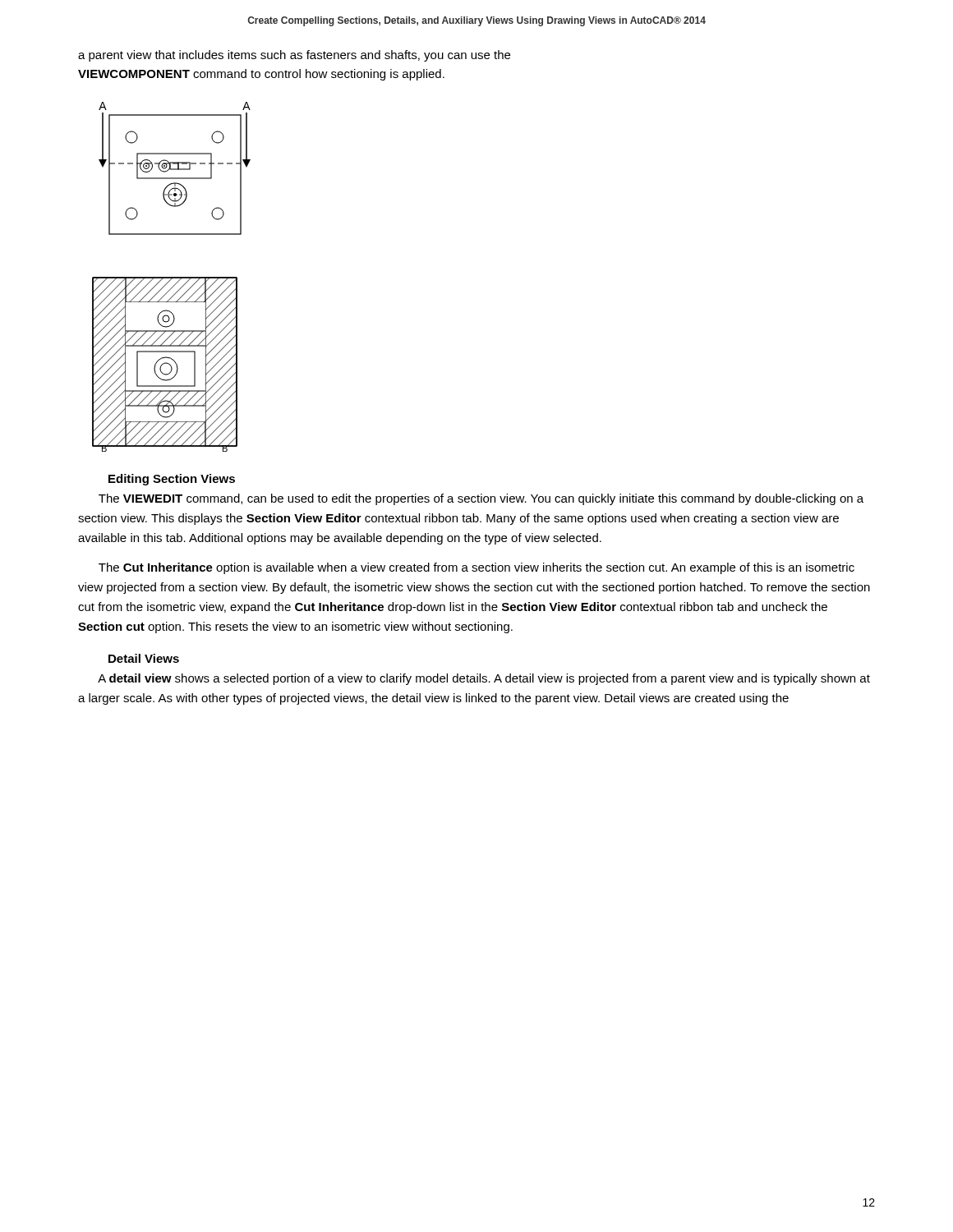Select the text block that reads "The Cut Inheritance option is available when"
Screen dimensions: 1232x953
point(474,596)
